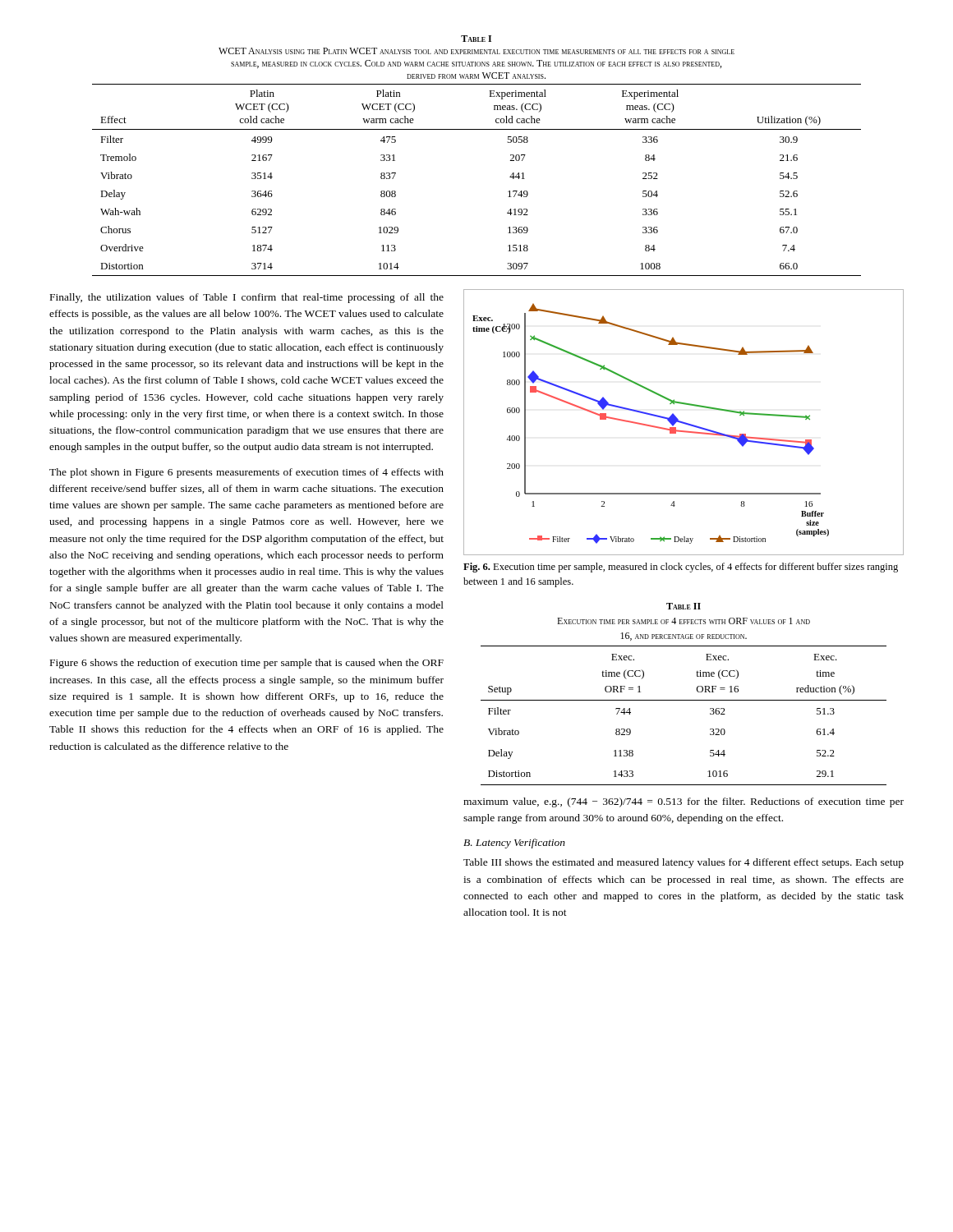Find the table that mentions "Exec. time reduction (%)"
This screenshot has width=953, height=1232.
(x=684, y=715)
